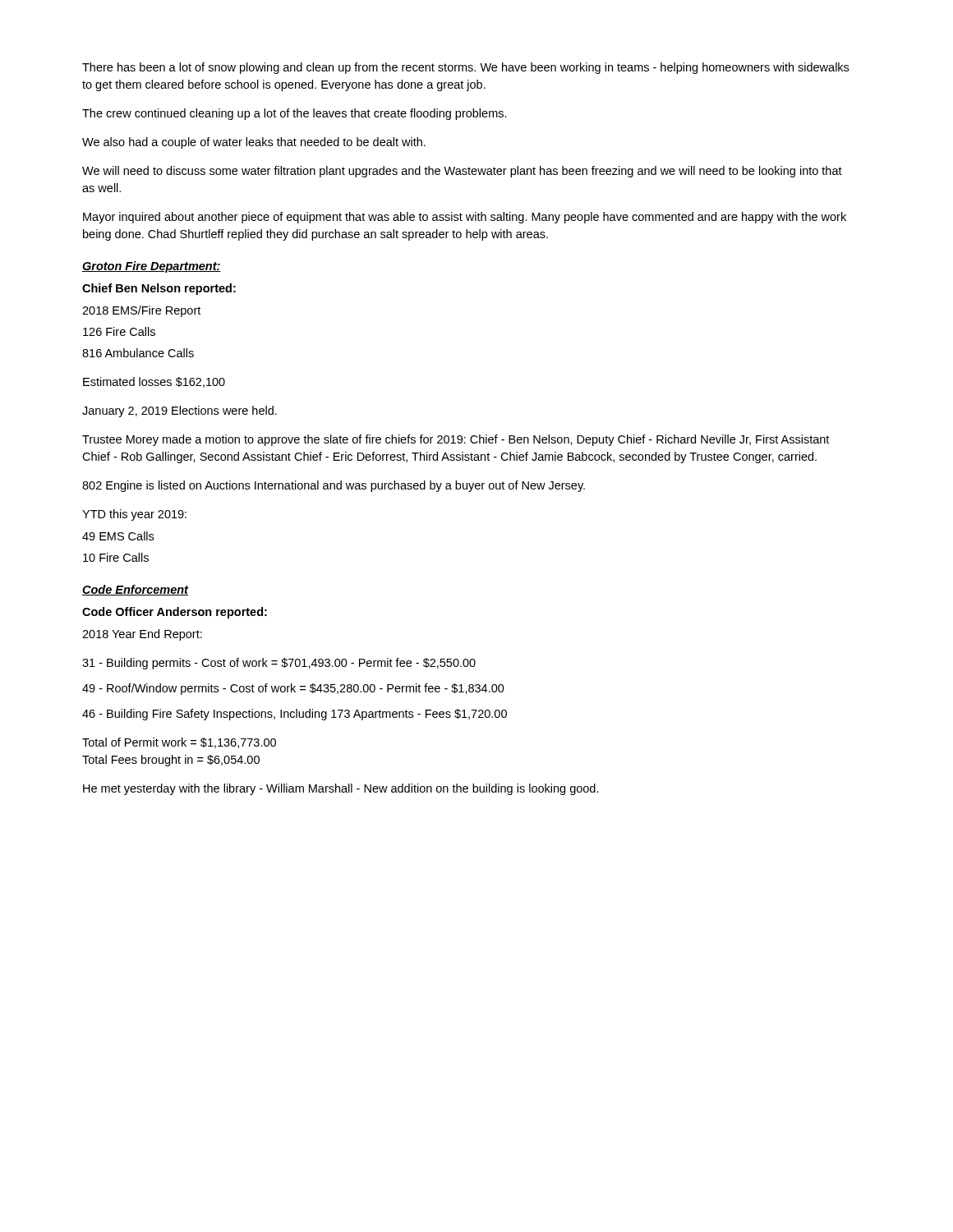Locate the list item that says "31 - Building permits -"
953x1232 pixels.
pos(279,663)
